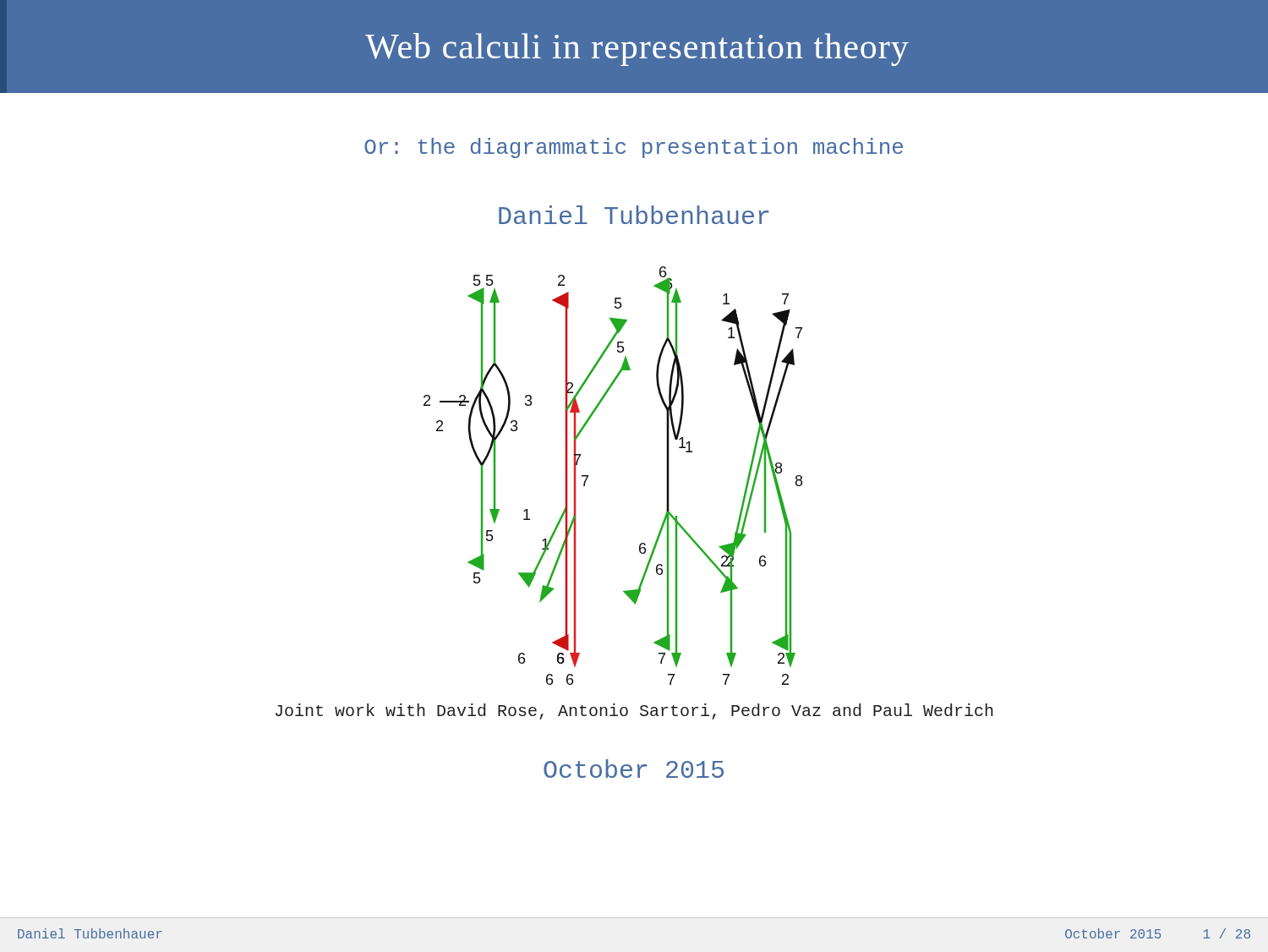Select the title with the text "Web calculi in representation theory"

[637, 47]
